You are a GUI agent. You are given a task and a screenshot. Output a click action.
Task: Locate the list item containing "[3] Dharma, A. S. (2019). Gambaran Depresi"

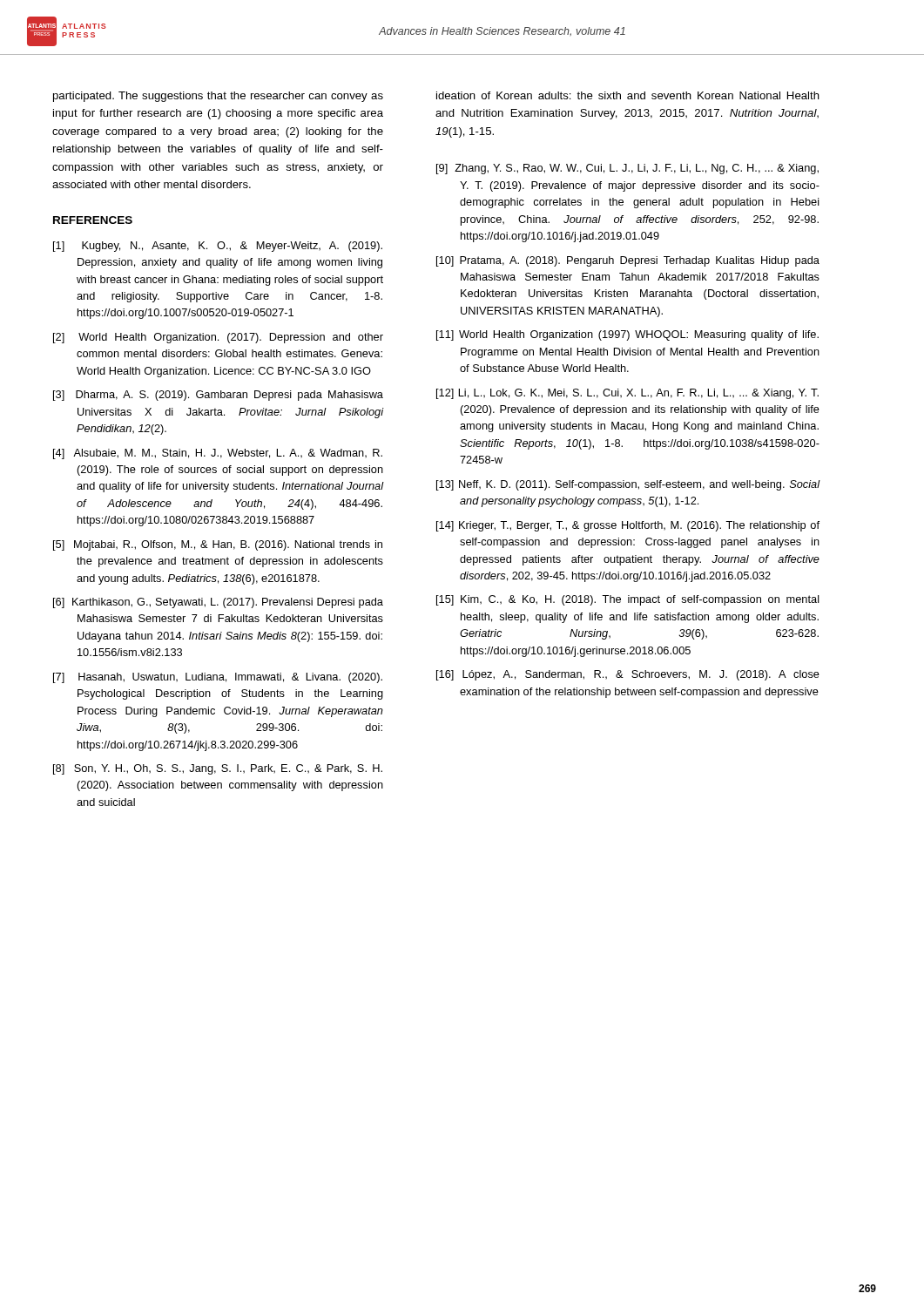(x=218, y=411)
